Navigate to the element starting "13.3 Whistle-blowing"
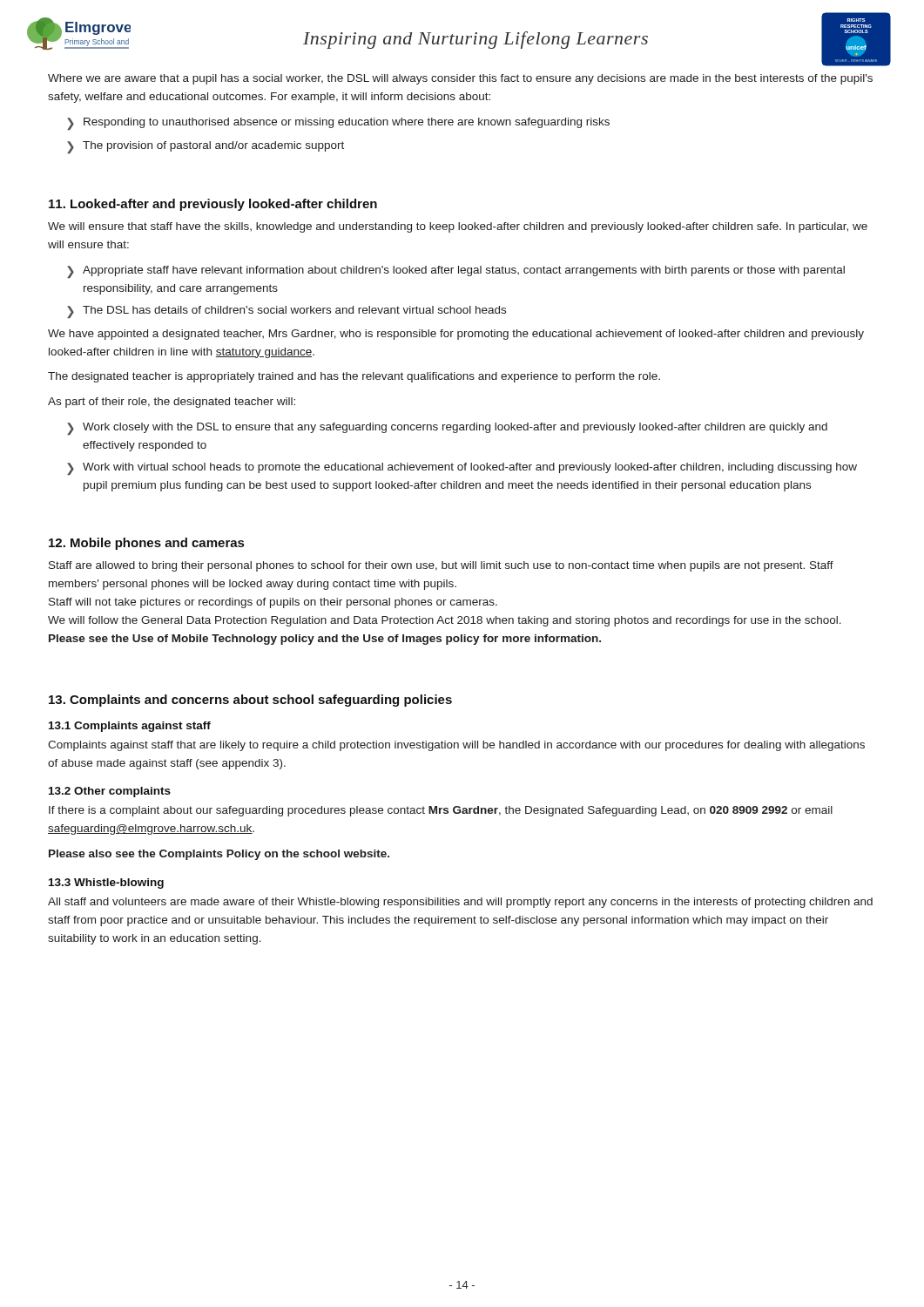Viewport: 924px width, 1307px height. coord(106,882)
